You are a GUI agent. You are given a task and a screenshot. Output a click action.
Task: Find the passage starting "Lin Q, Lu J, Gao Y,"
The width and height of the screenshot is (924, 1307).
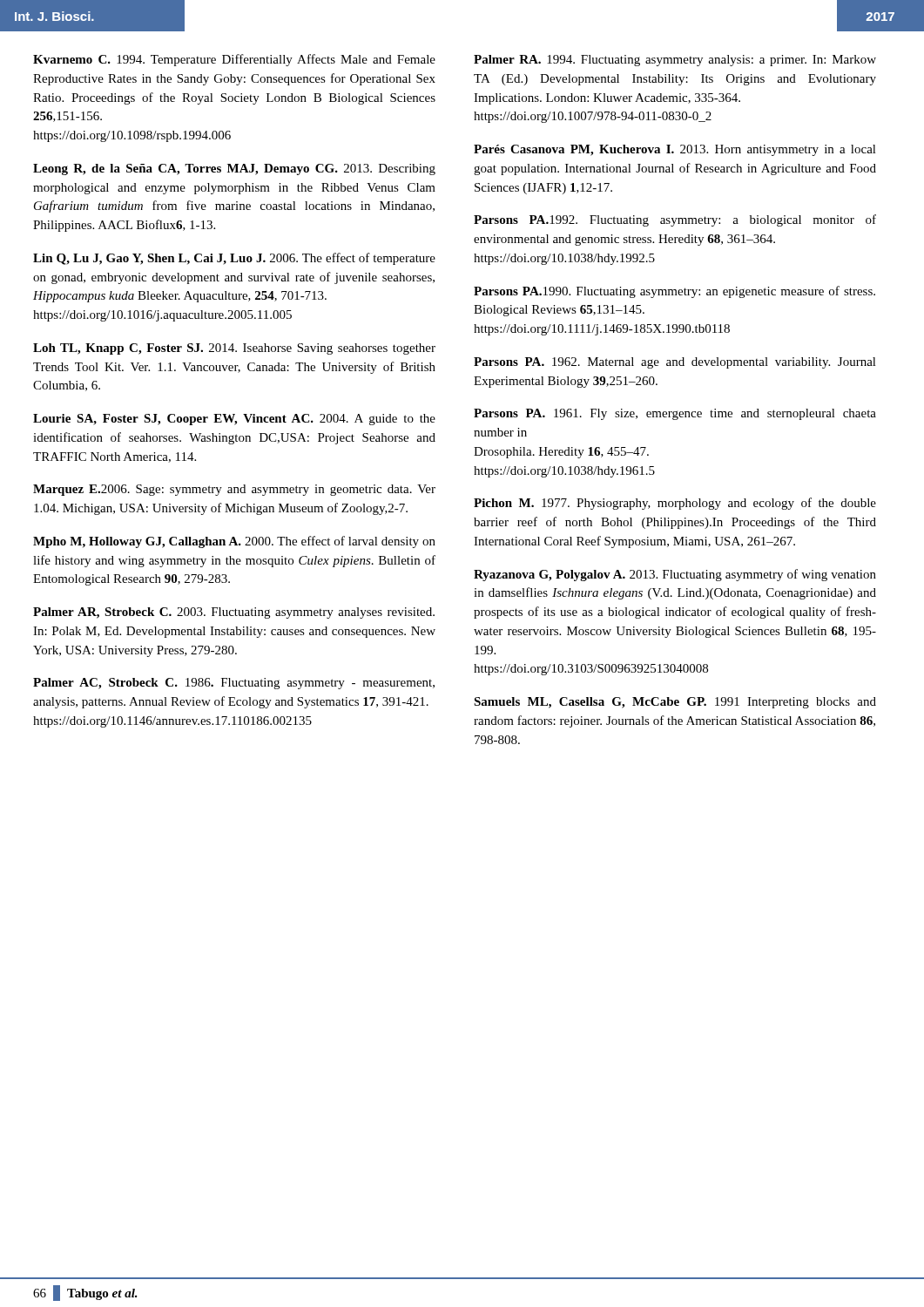click(x=234, y=286)
